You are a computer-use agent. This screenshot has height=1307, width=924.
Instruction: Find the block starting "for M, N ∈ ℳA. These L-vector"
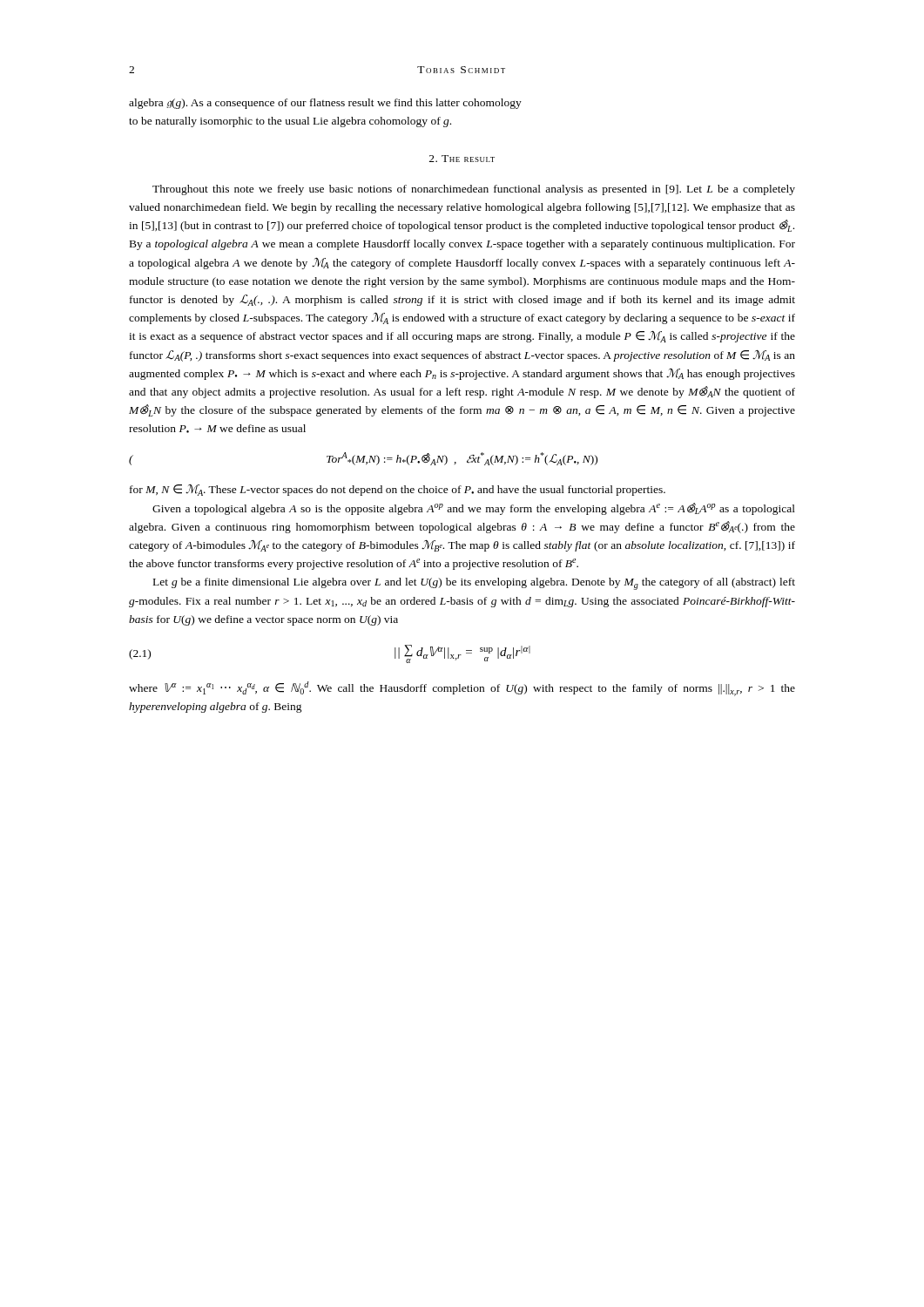click(x=462, y=490)
